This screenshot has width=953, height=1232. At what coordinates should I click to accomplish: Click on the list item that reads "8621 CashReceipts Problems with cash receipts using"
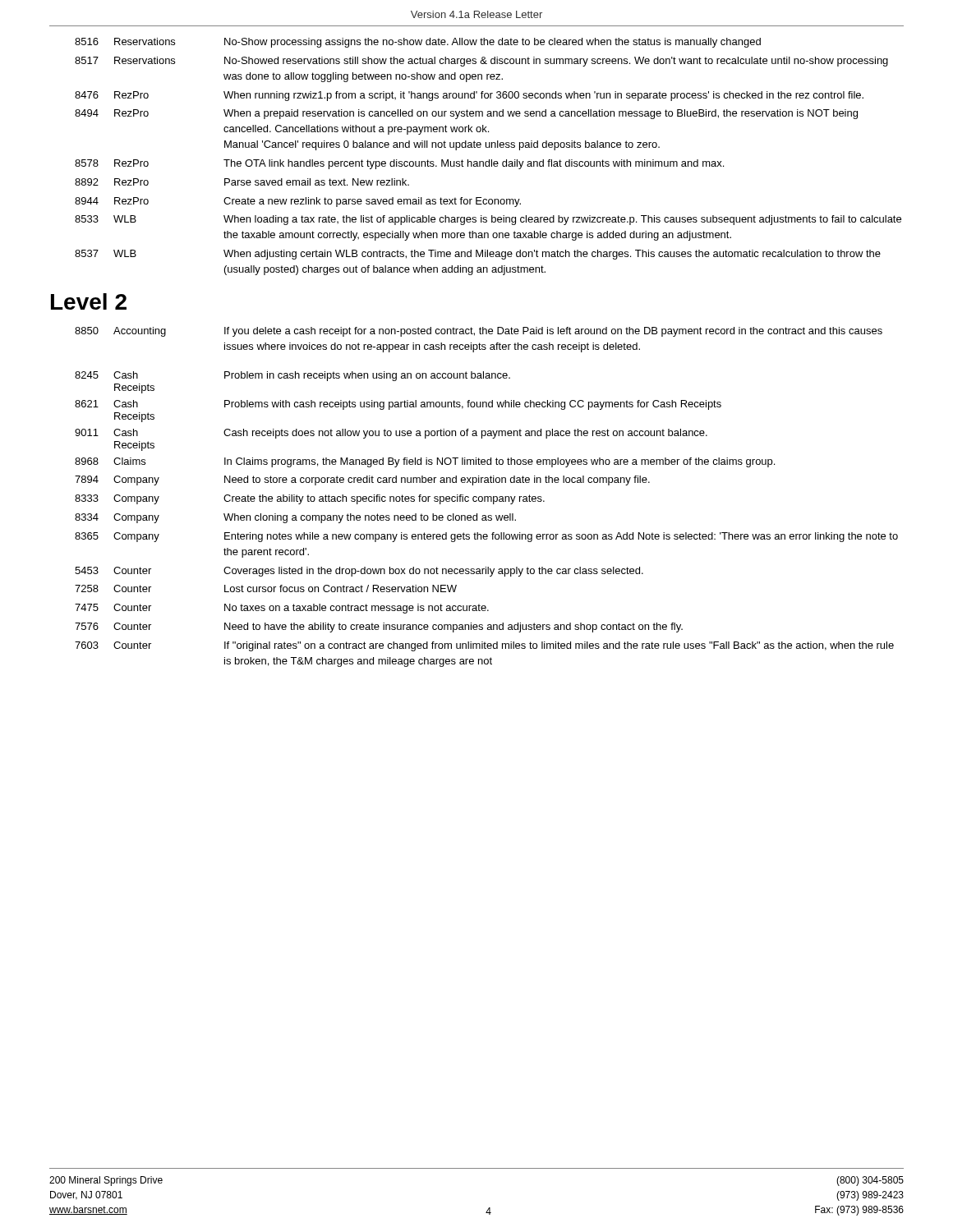tap(476, 409)
